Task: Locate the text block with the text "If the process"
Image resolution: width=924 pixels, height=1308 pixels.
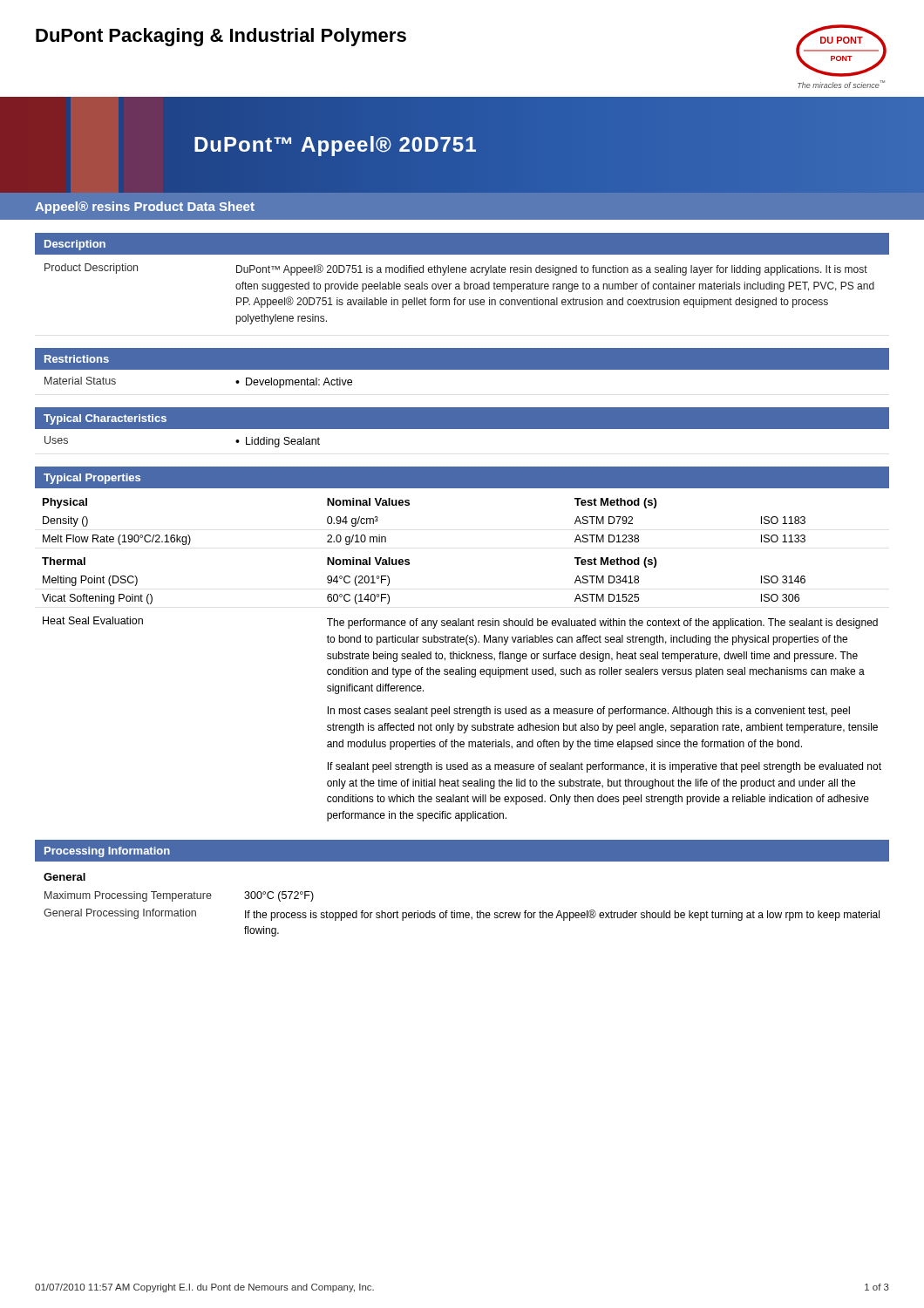Action: tap(562, 922)
